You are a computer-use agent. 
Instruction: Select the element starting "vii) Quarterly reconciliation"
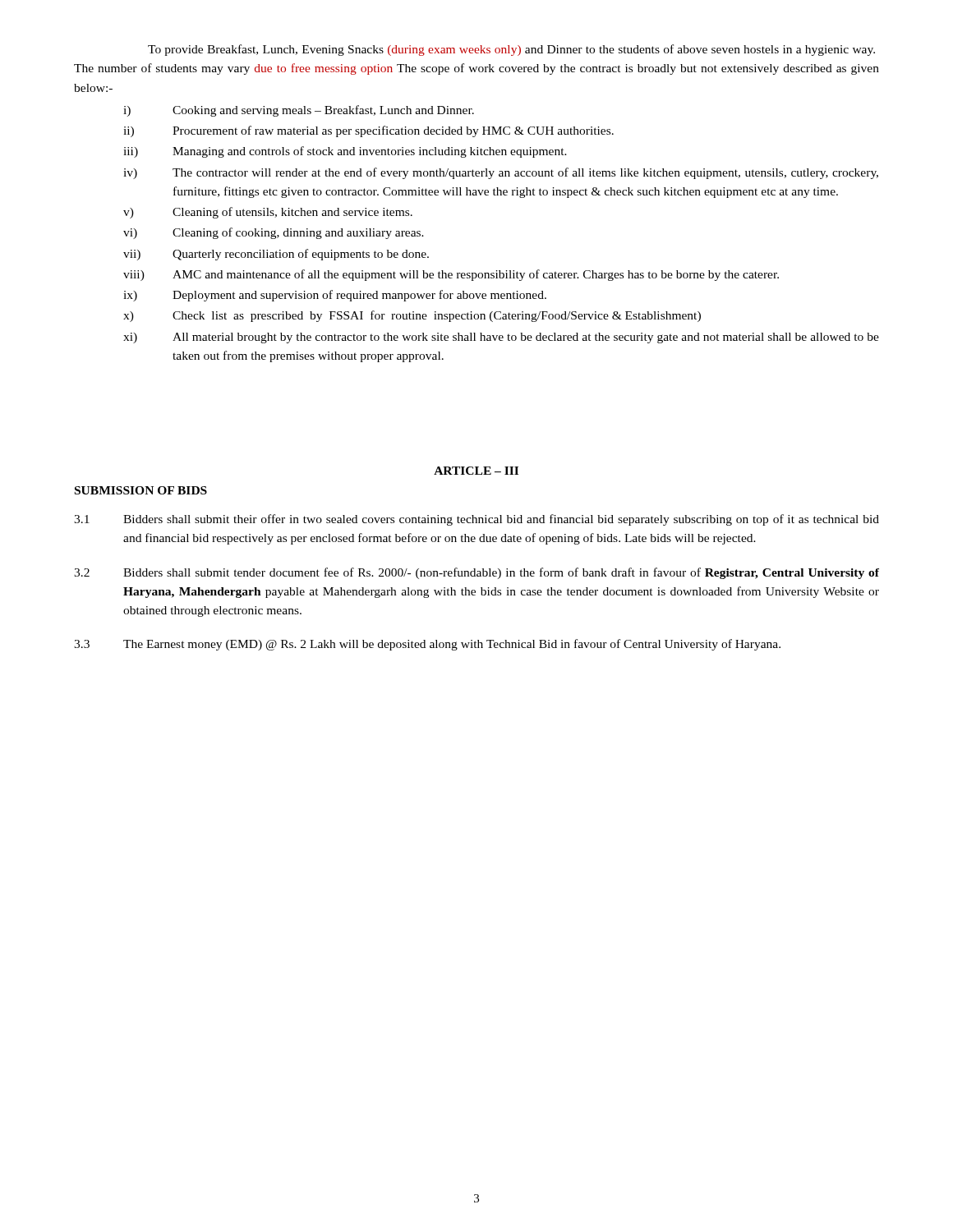[276, 255]
